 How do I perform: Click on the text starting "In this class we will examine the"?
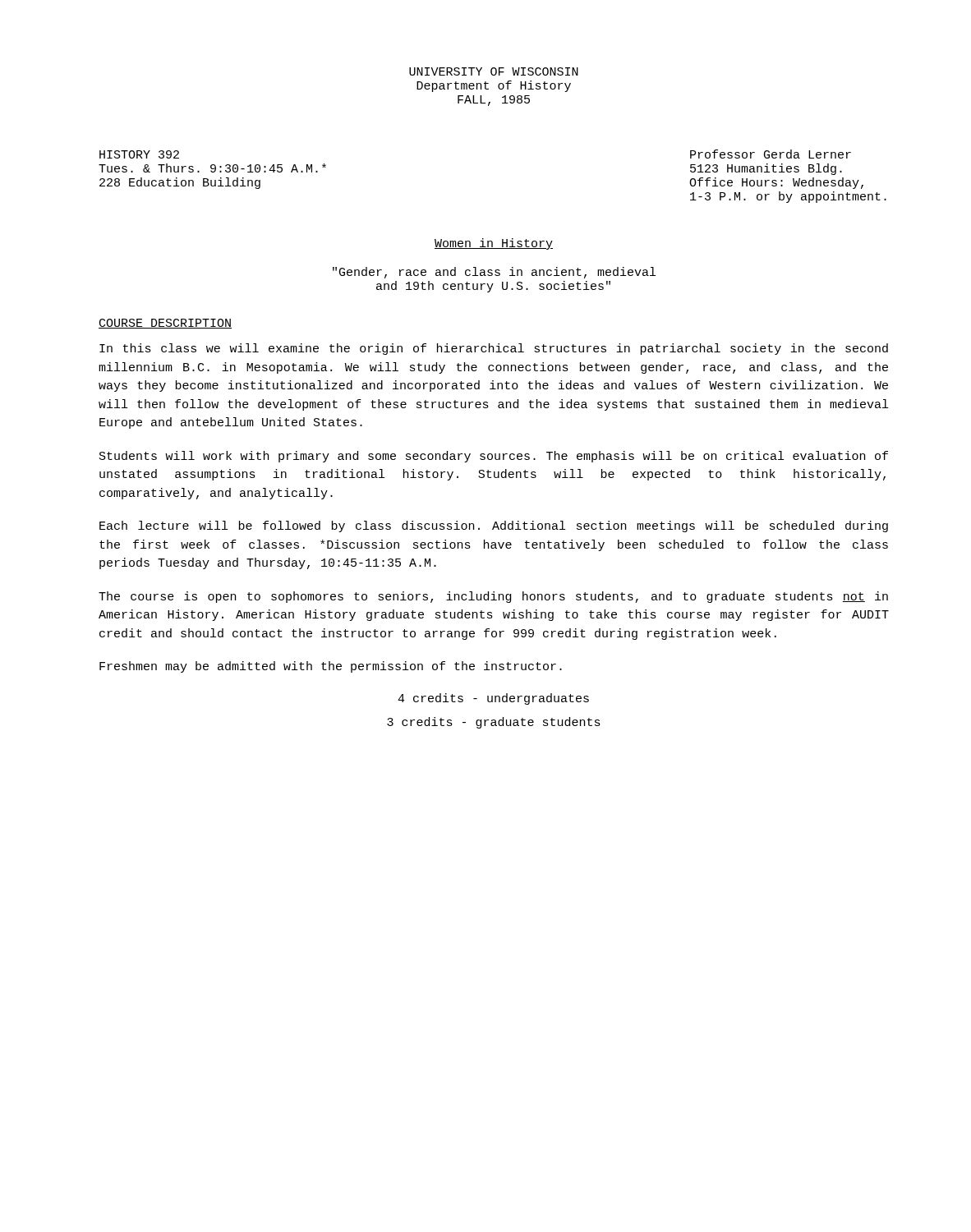point(494,386)
